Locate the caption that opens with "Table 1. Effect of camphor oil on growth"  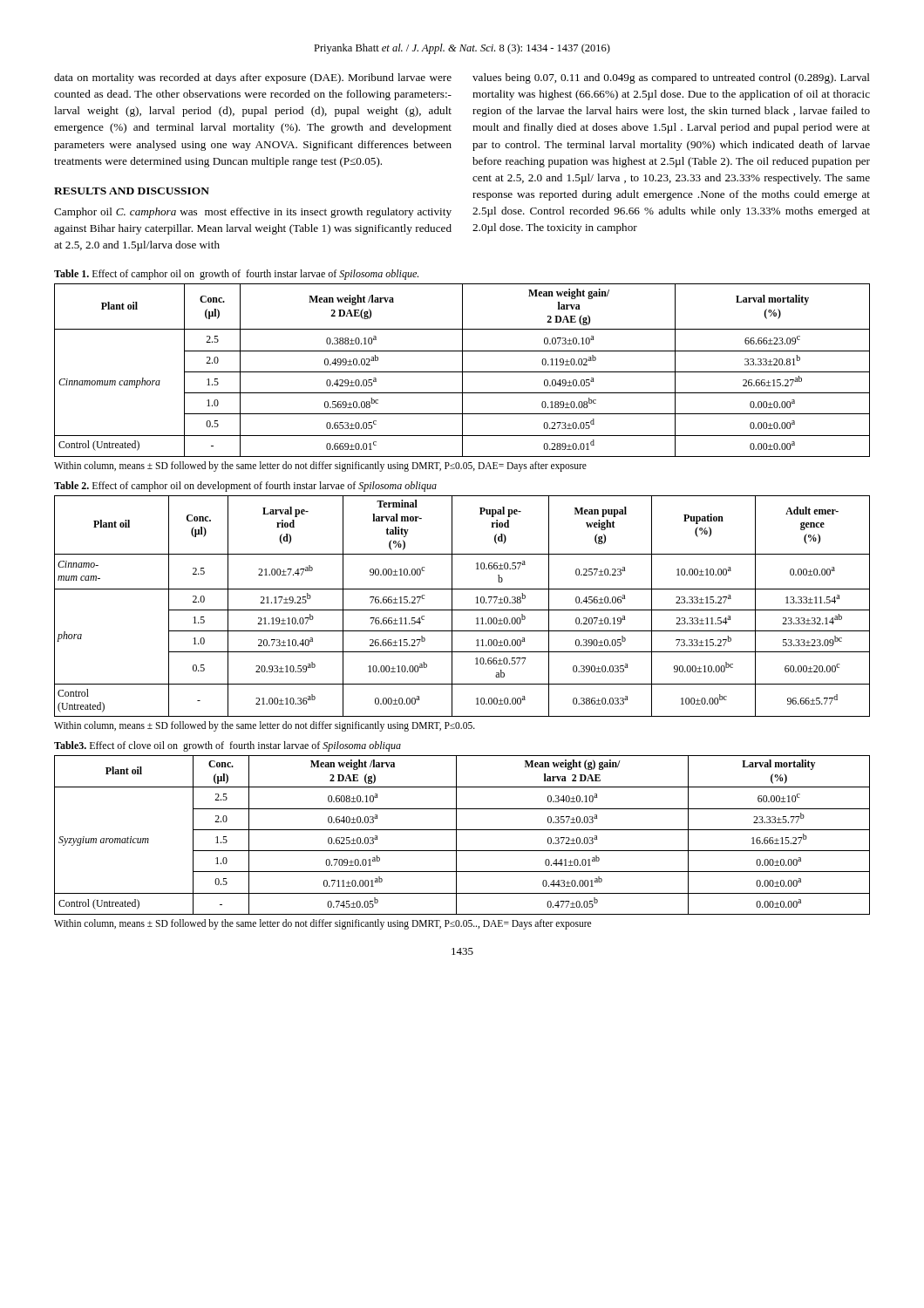pos(237,274)
